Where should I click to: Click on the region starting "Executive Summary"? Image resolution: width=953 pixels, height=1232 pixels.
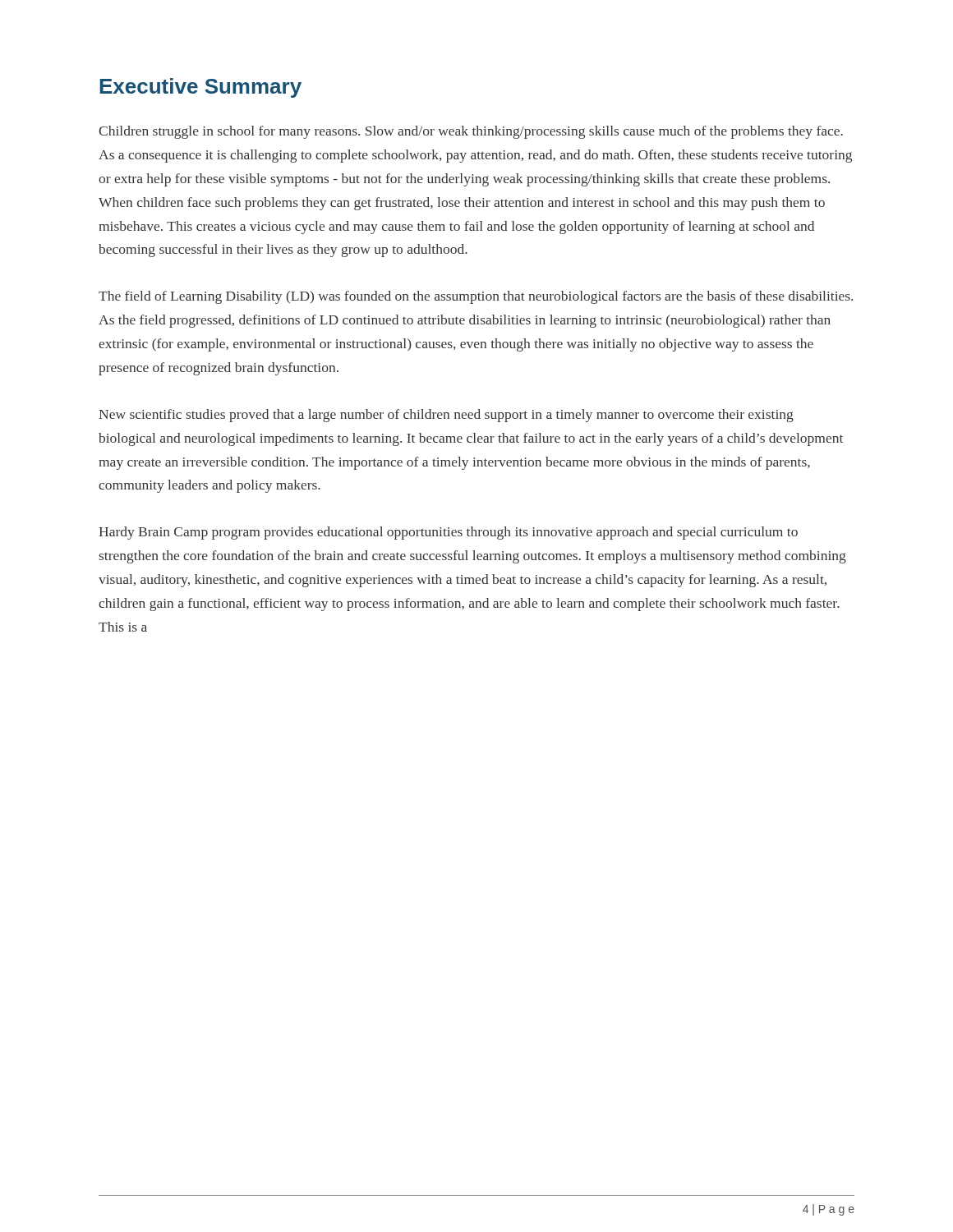pos(200,86)
